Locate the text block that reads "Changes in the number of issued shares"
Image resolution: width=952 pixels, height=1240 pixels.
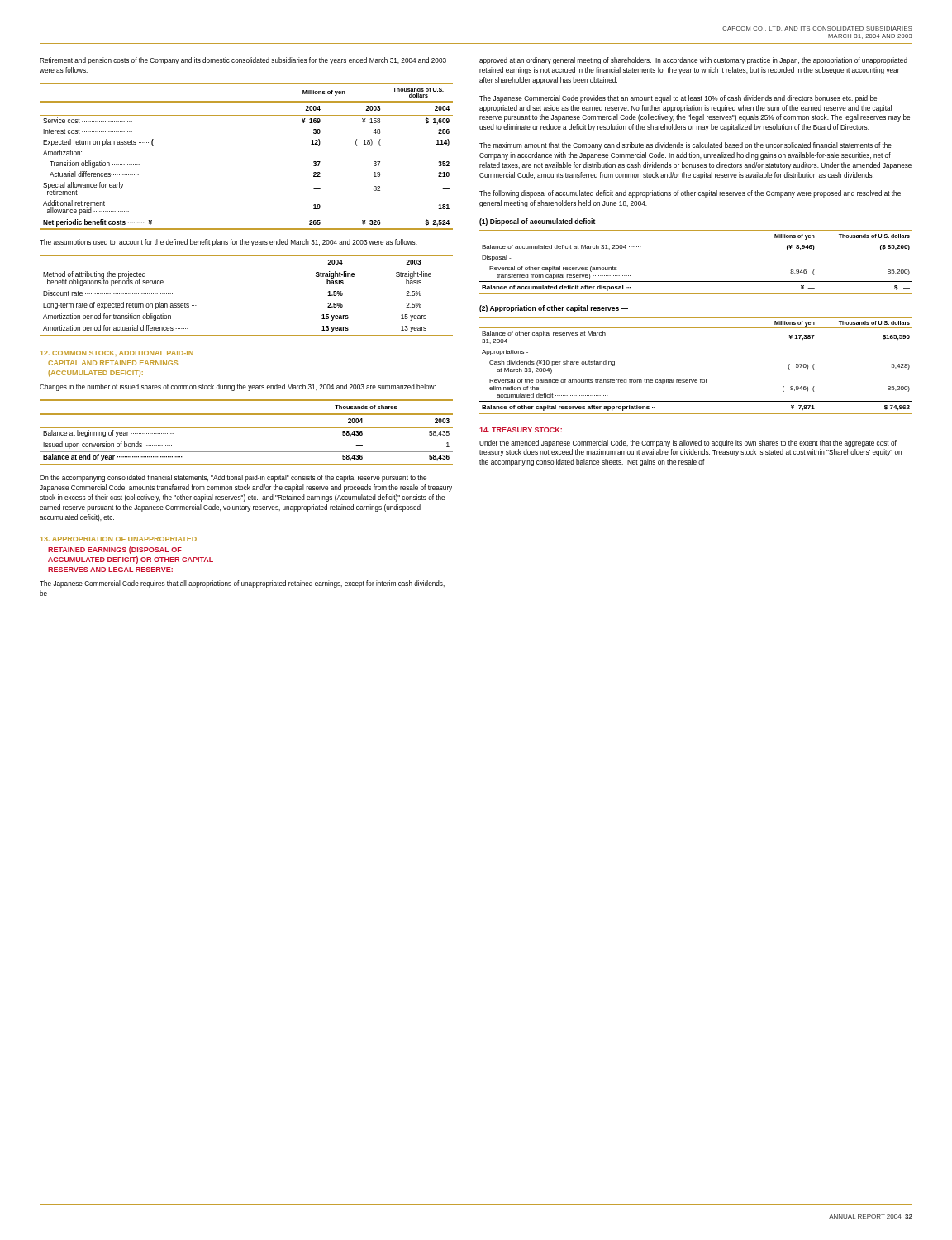238,387
